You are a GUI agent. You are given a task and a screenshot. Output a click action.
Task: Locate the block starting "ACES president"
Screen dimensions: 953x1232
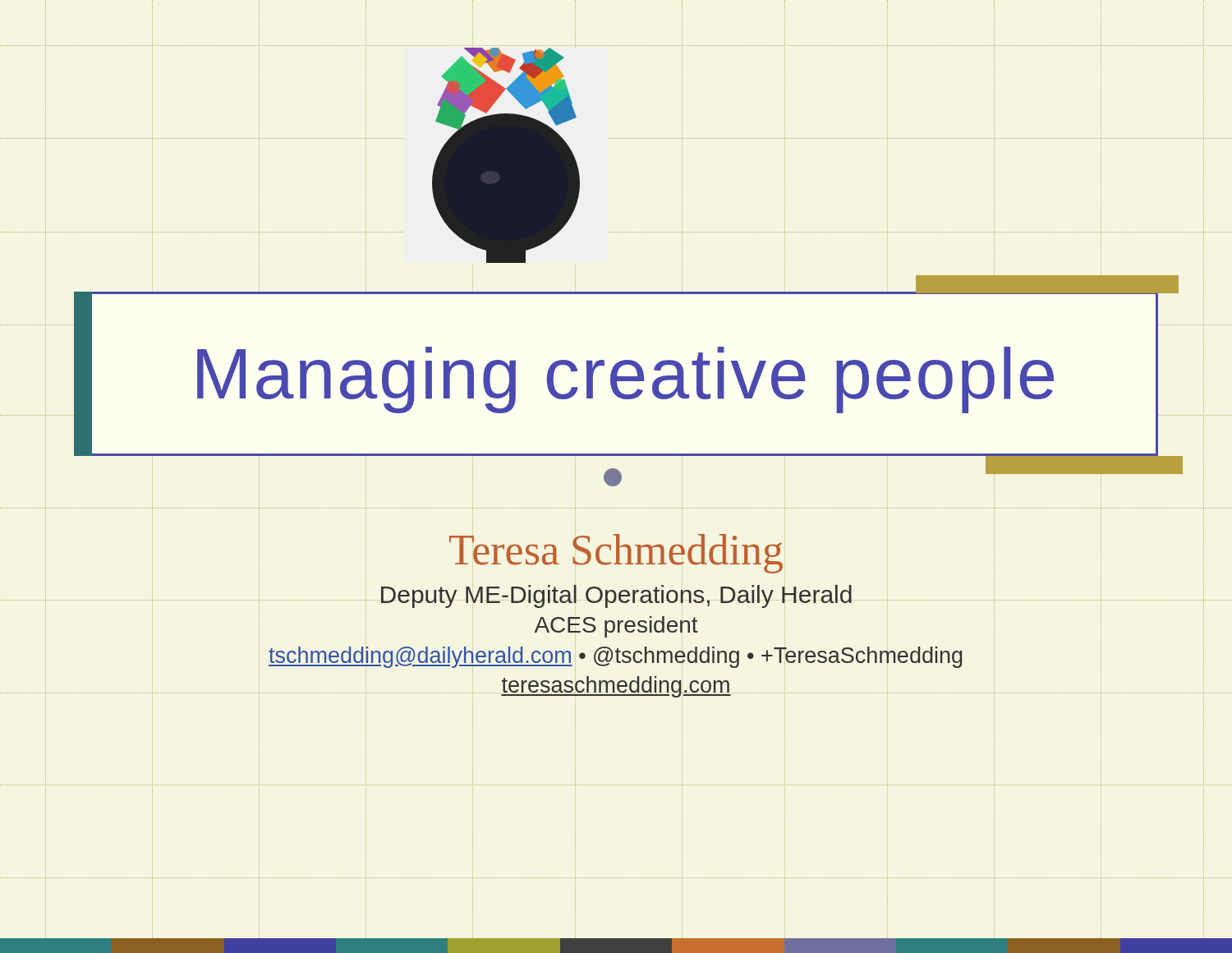point(616,625)
